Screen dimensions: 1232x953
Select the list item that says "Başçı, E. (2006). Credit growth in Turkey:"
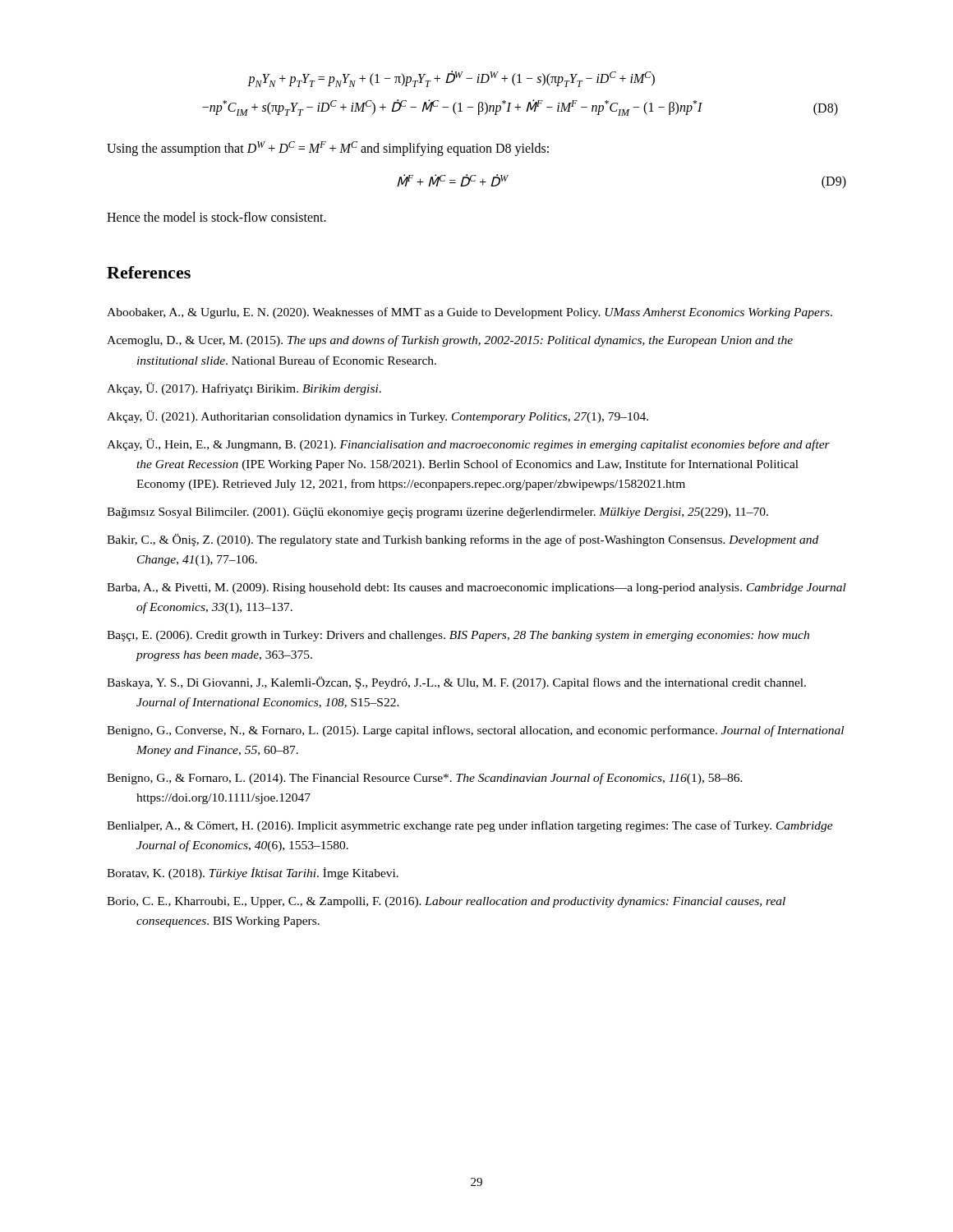(x=458, y=644)
